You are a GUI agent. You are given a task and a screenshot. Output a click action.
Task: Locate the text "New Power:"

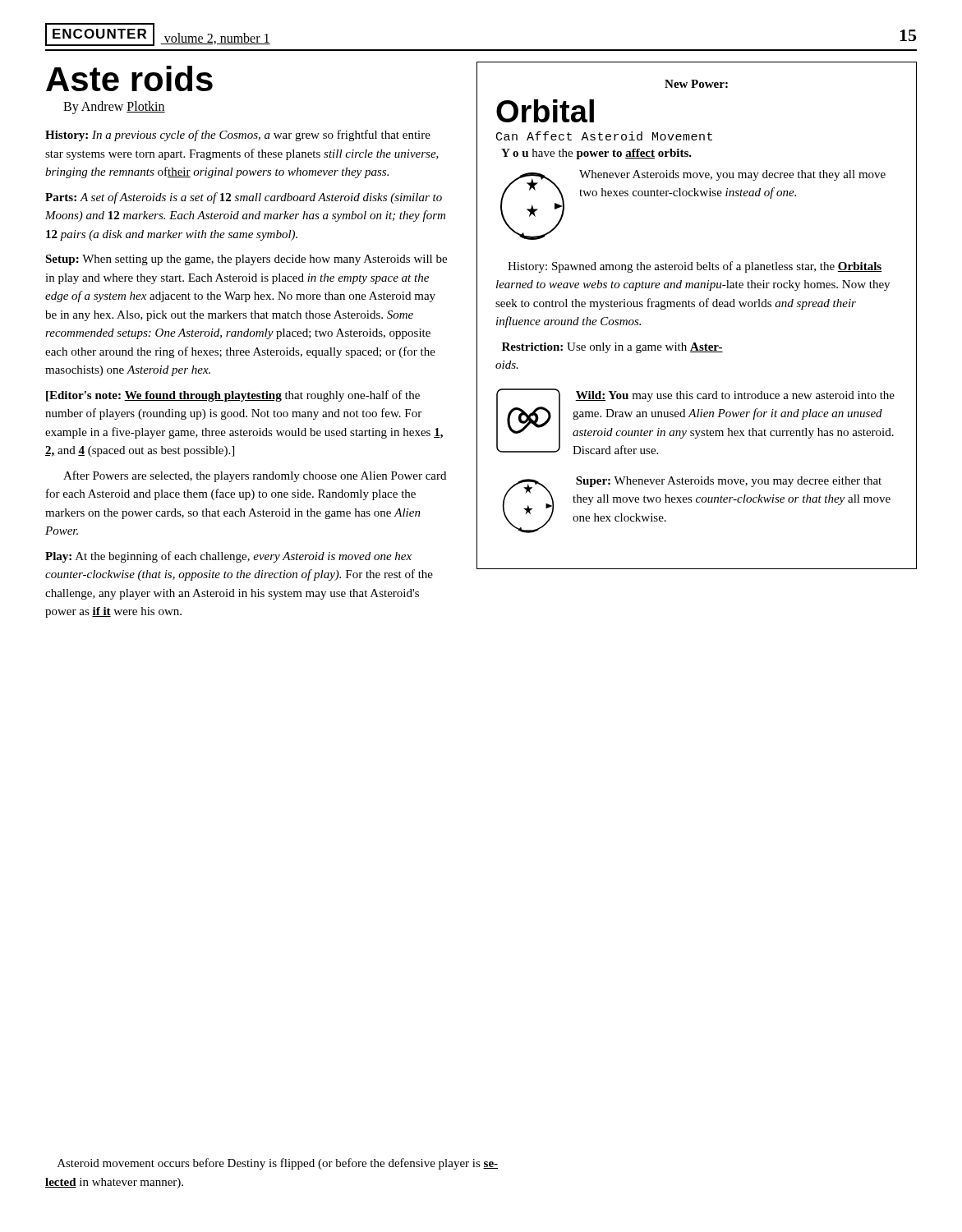(697, 84)
